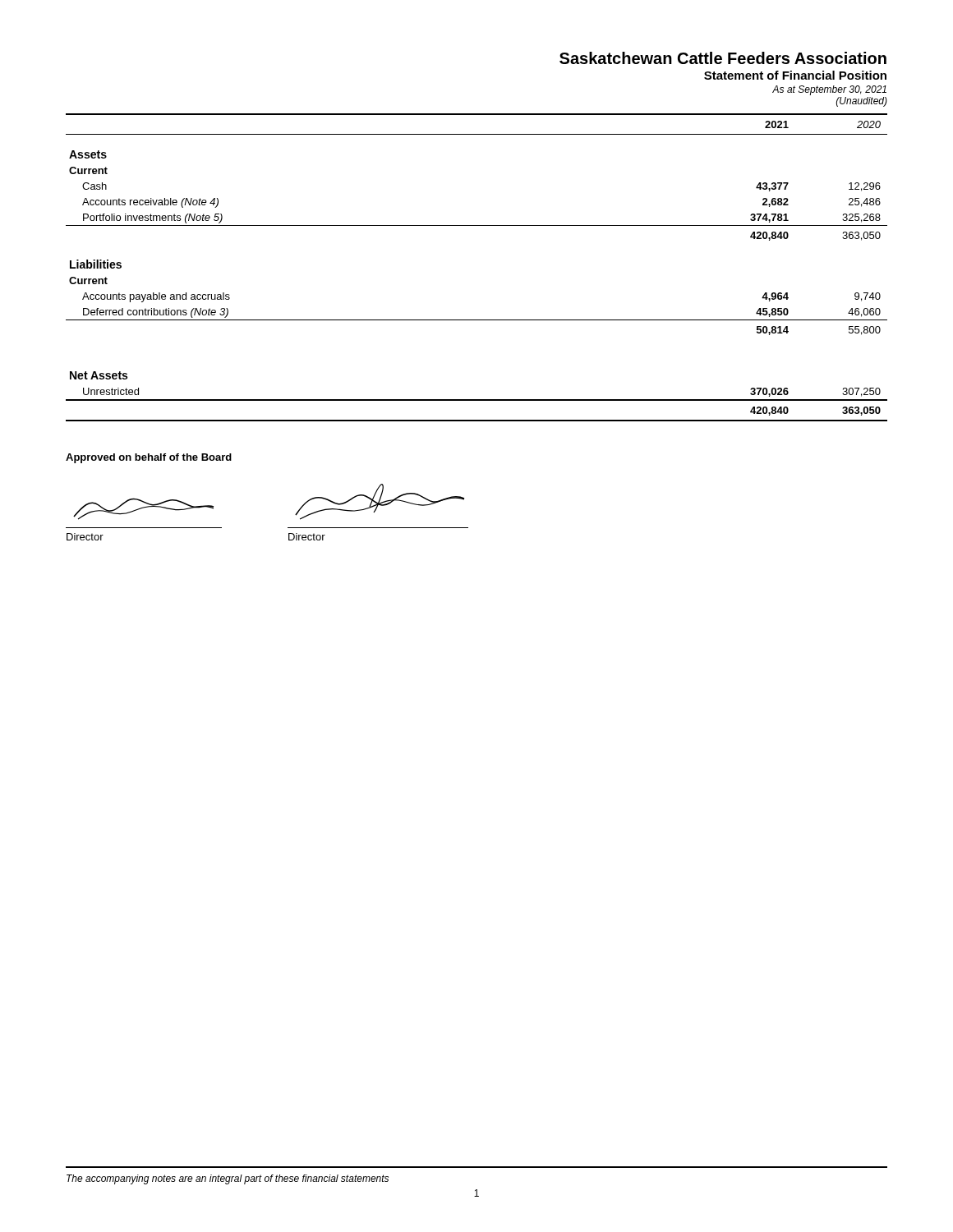
Task: Locate the illustration
Action: coord(476,510)
